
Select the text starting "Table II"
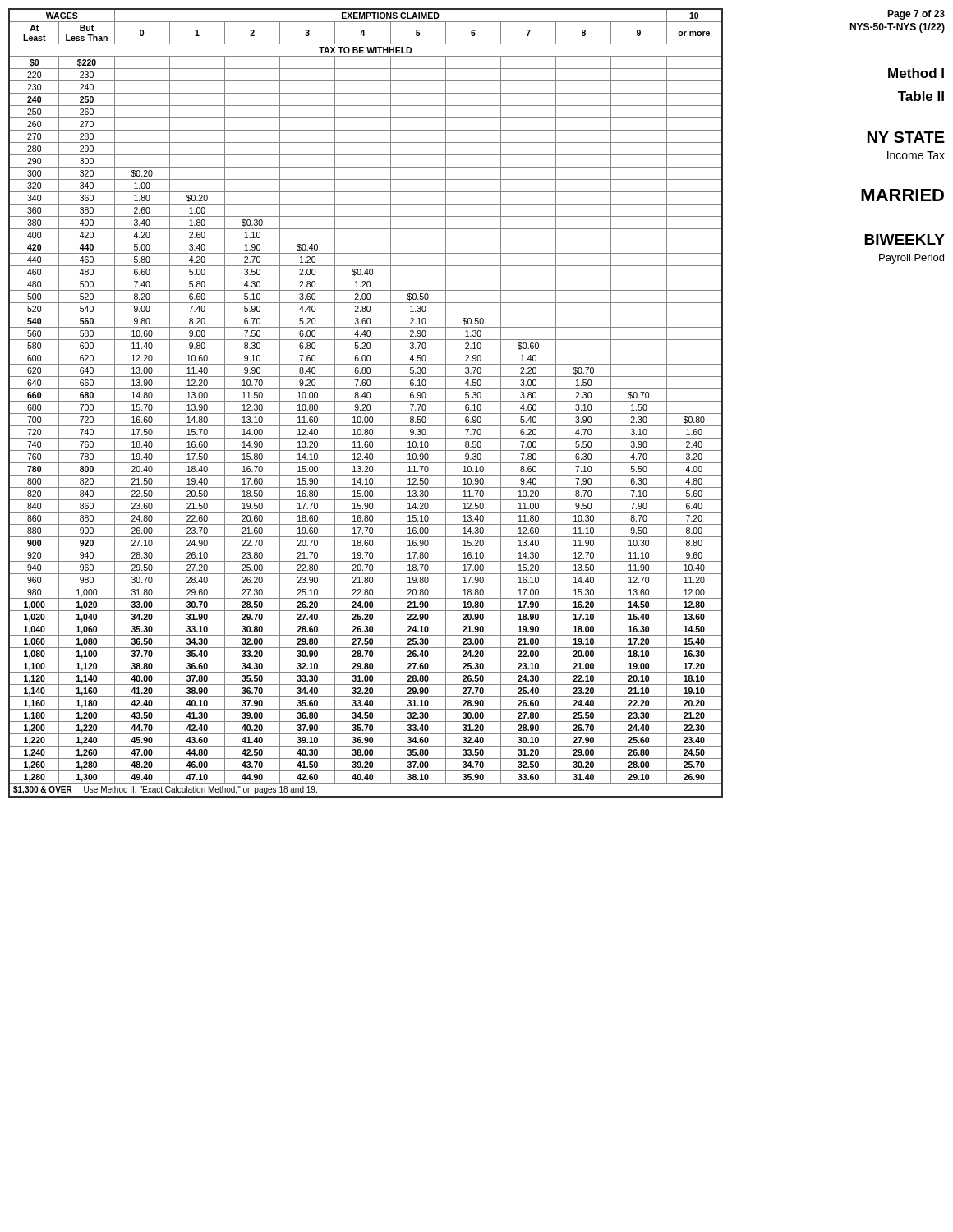click(921, 97)
